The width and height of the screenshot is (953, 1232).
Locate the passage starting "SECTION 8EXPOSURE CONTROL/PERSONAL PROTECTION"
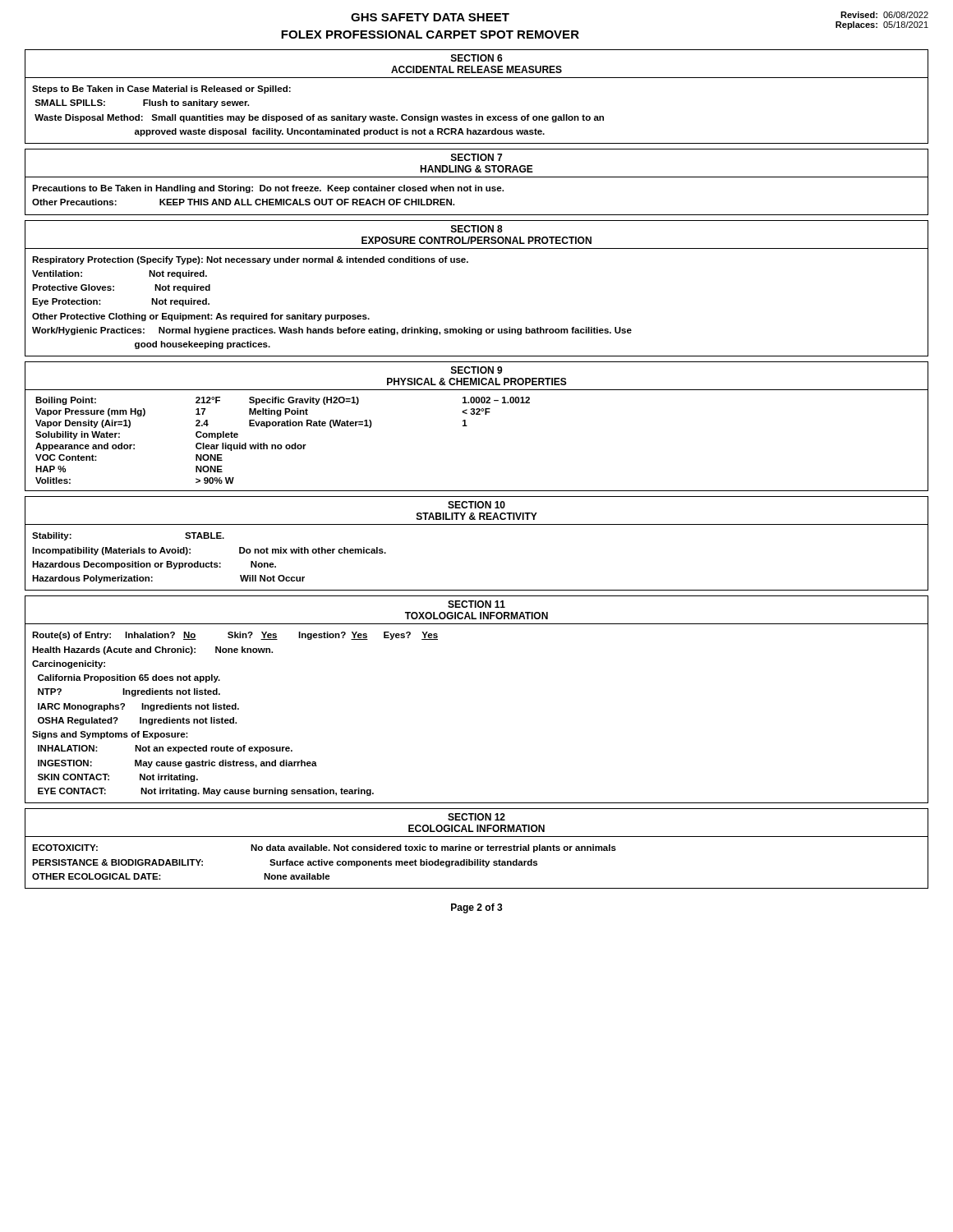click(476, 235)
